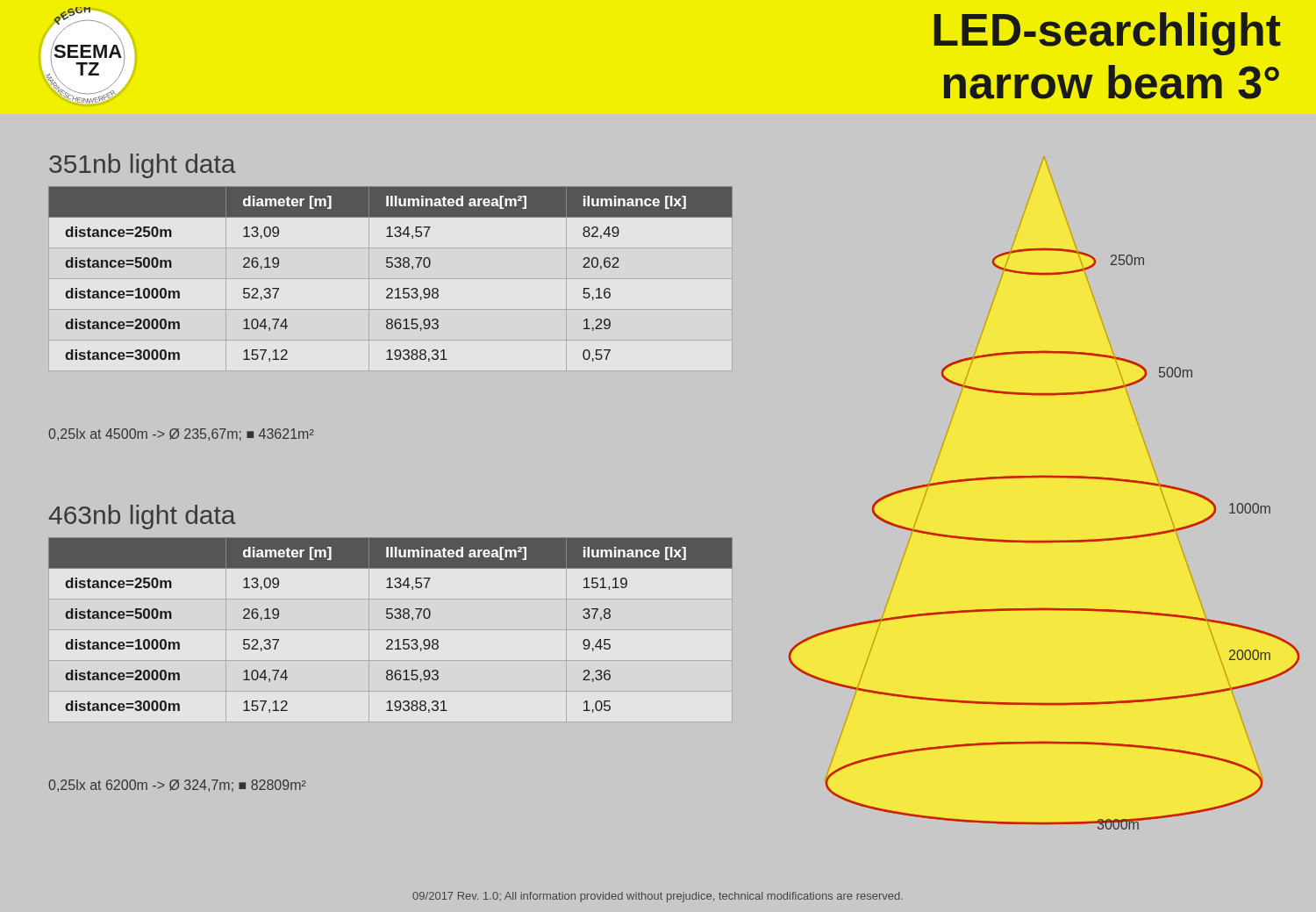Screen dimensions: 912x1316
Task: Locate the text "0,25lx at 4500m -> Ø 235,67m; ■ 43621m²"
Action: [181, 434]
